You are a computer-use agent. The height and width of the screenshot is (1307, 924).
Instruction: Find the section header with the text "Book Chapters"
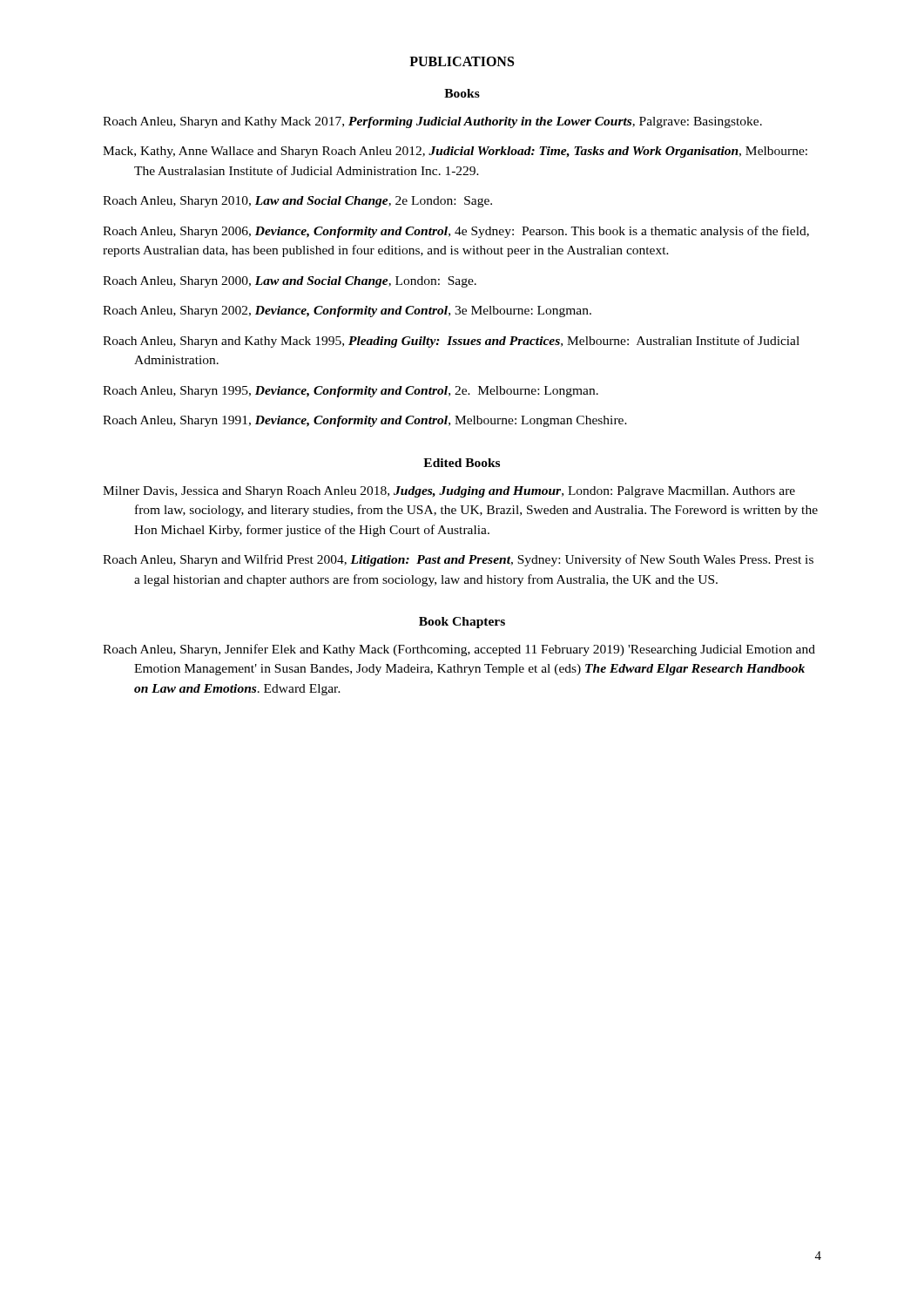(x=462, y=621)
